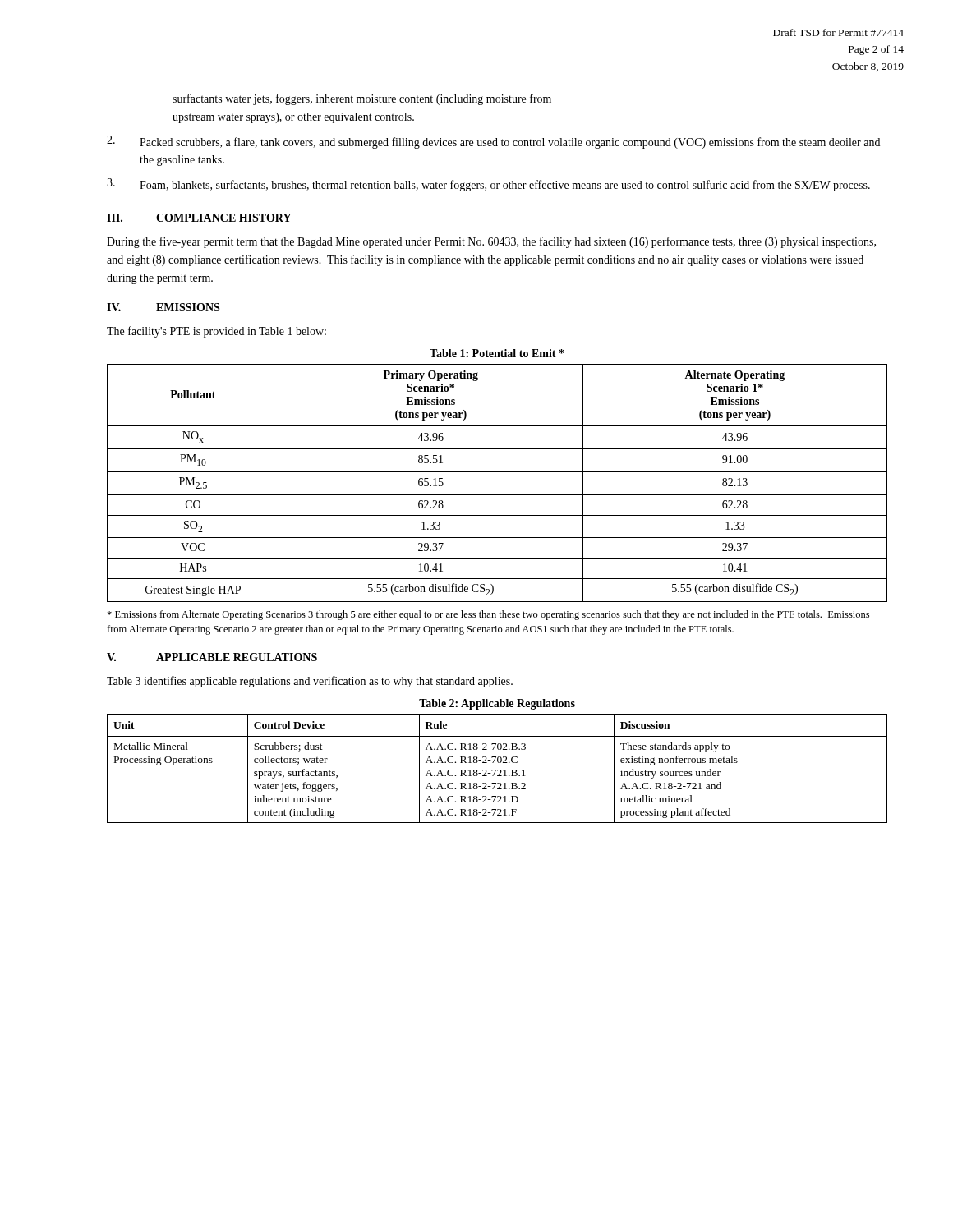Select the footnote that reads "Emissions from Alternate"
The width and height of the screenshot is (953, 1232).
click(488, 622)
